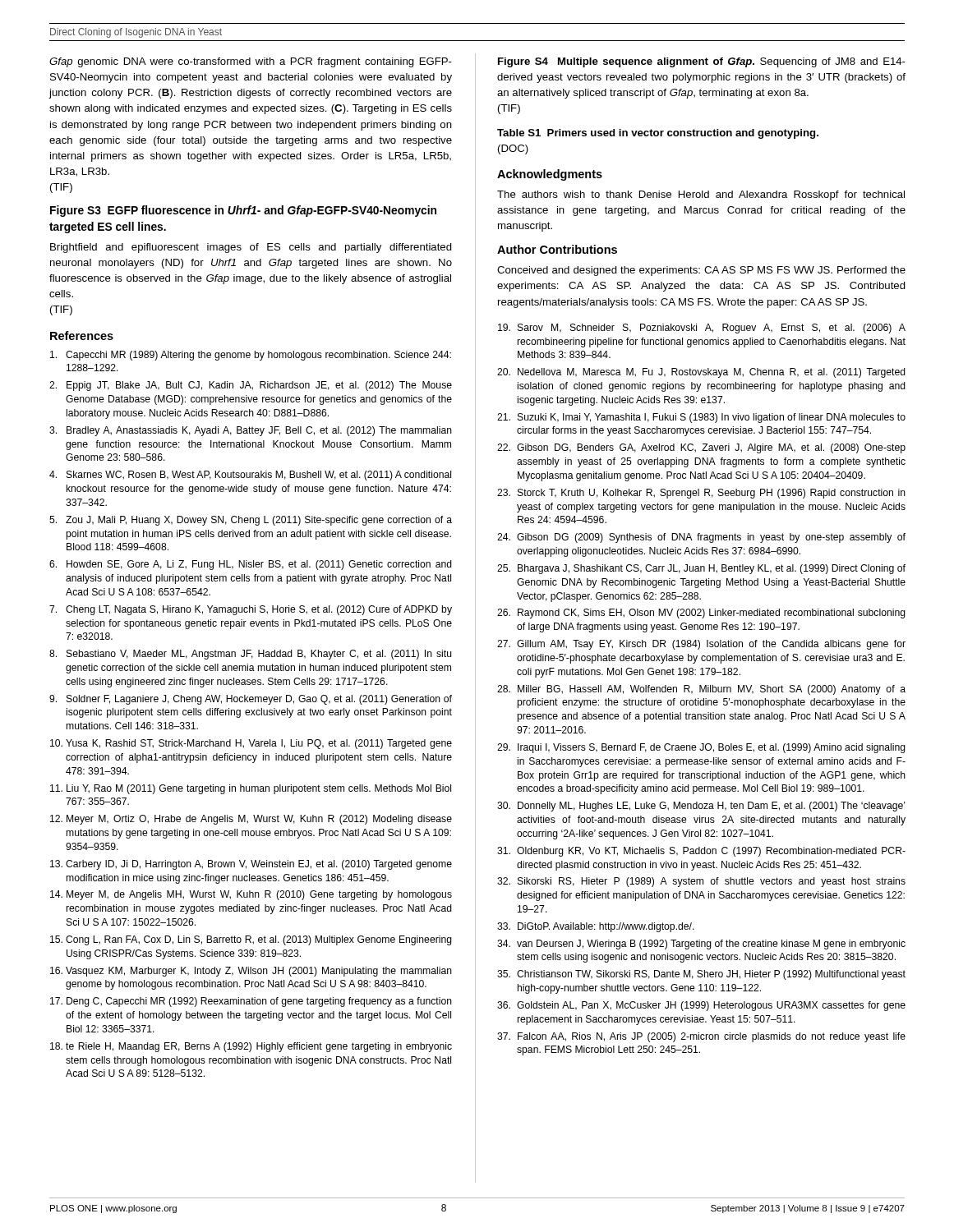Click on the region starting "25.Bhargava J, Shashikant"
Image resolution: width=954 pixels, height=1232 pixels.
click(701, 582)
